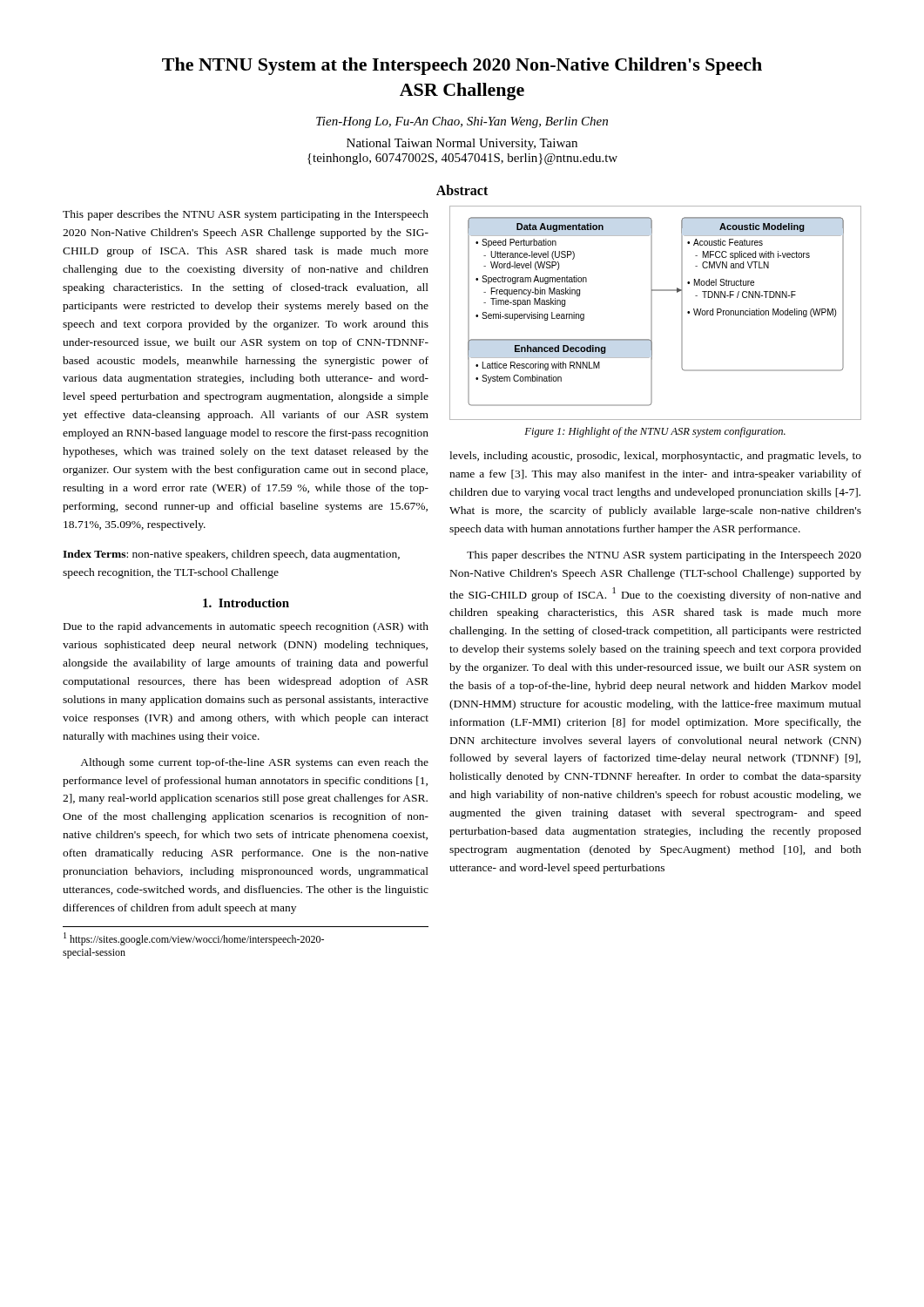Select the caption with the text "Figure 1: Highlight"
Screen dimensions: 1307x924
point(655,432)
